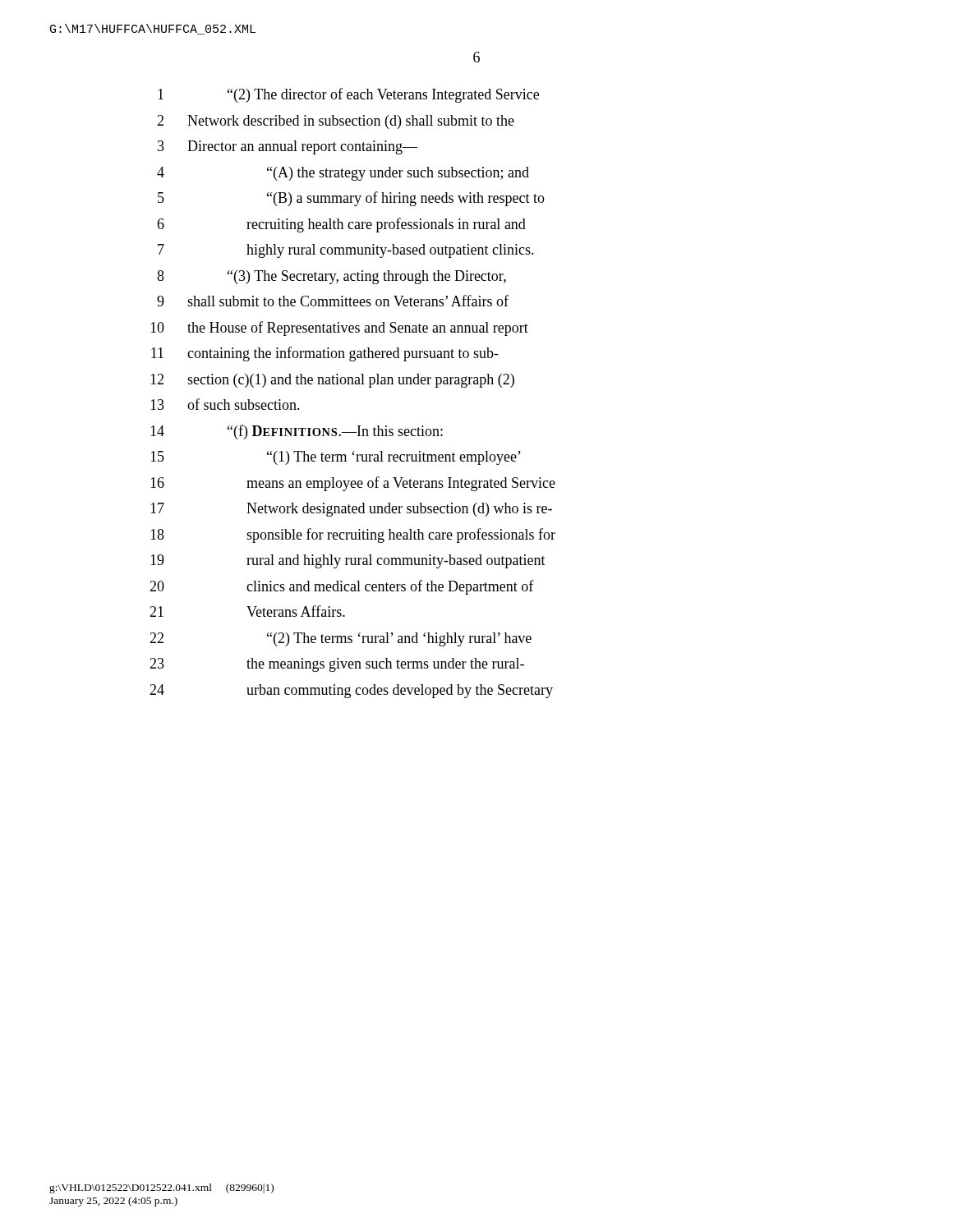
Task: Click on the element starting "15 “(1) The term"
Action: pyautogui.click(x=318, y=457)
